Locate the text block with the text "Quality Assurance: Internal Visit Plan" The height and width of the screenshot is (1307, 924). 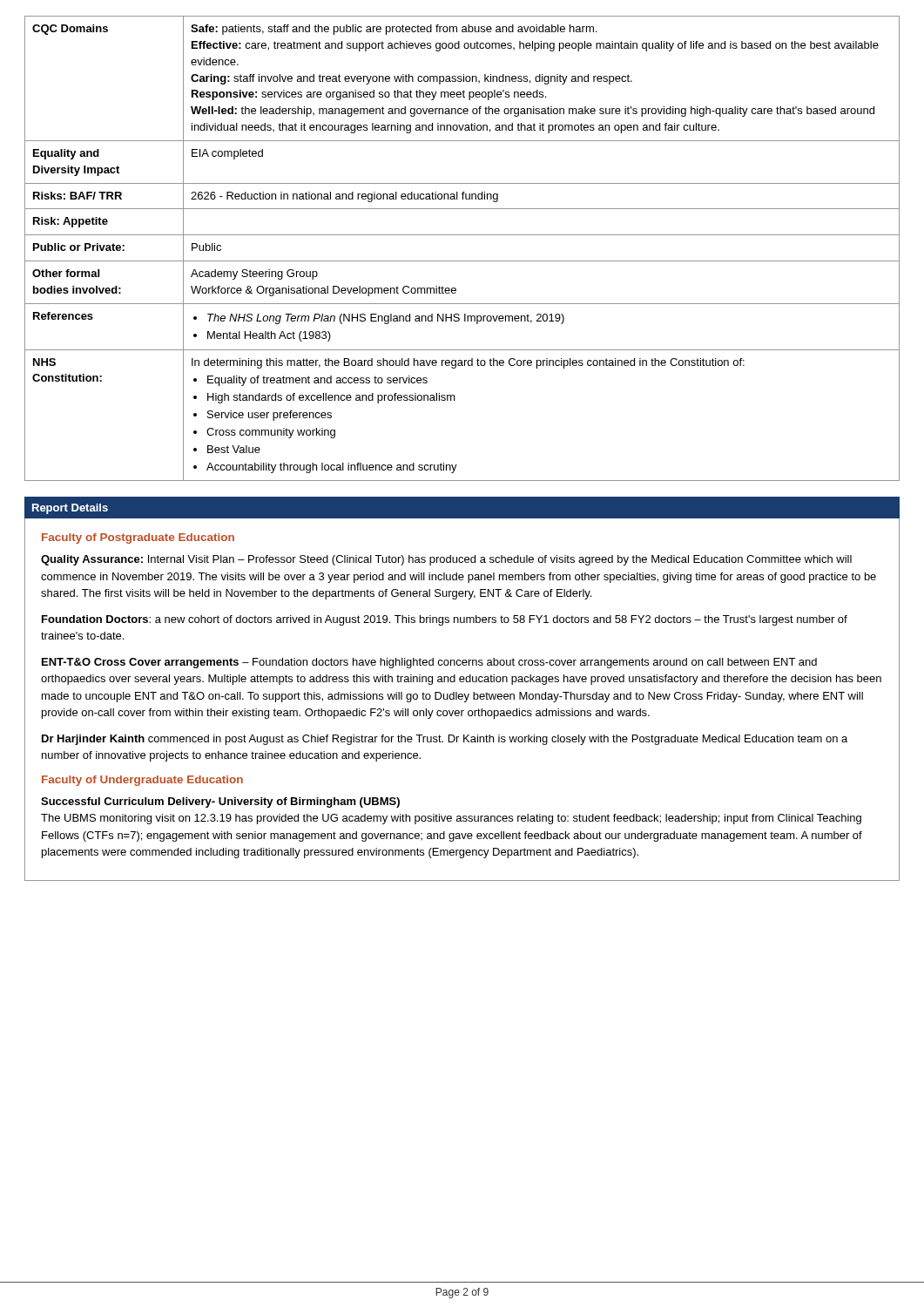point(459,576)
